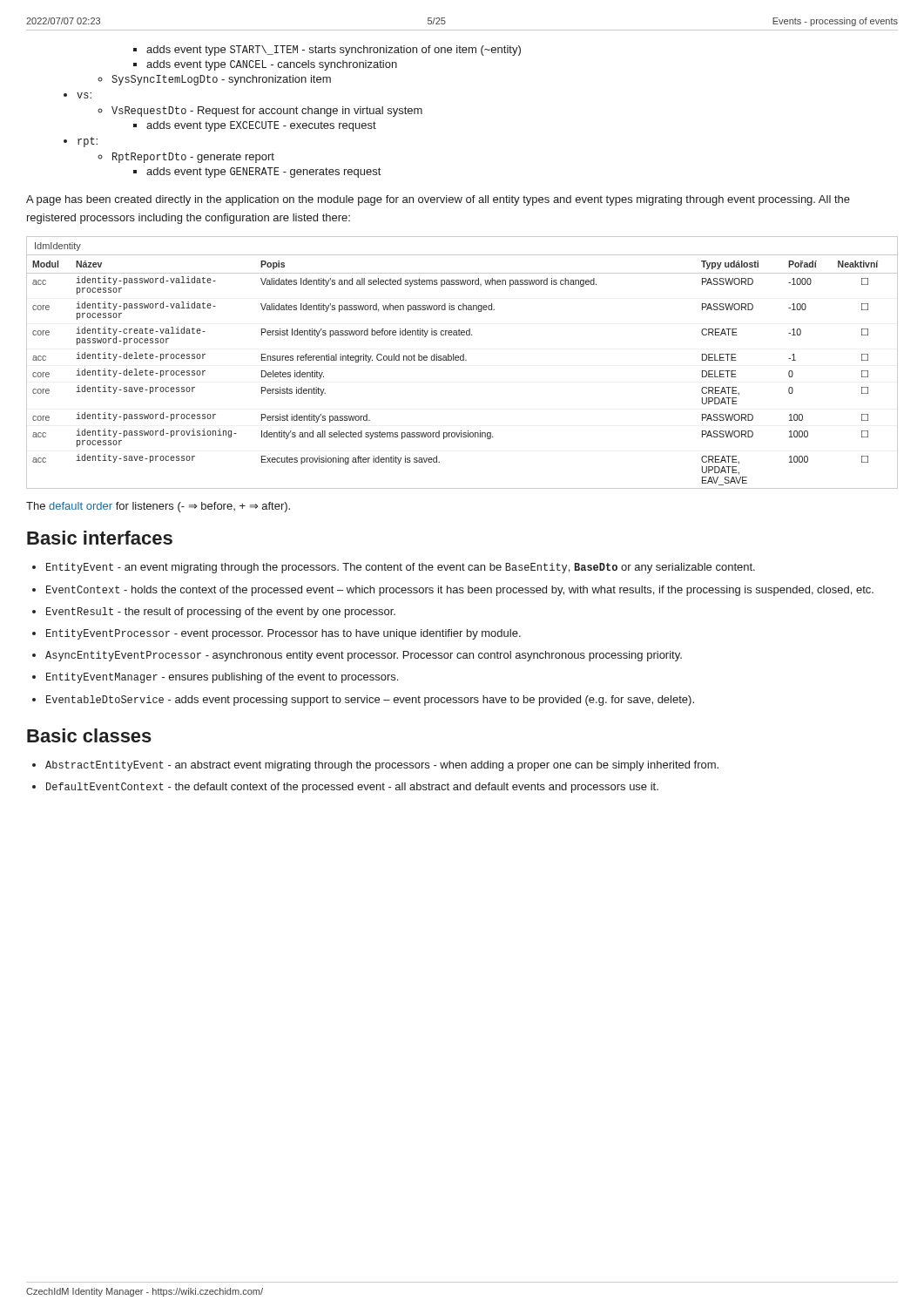924x1307 pixels.
Task: Click on the section header that reads "Basic classes"
Action: click(89, 736)
